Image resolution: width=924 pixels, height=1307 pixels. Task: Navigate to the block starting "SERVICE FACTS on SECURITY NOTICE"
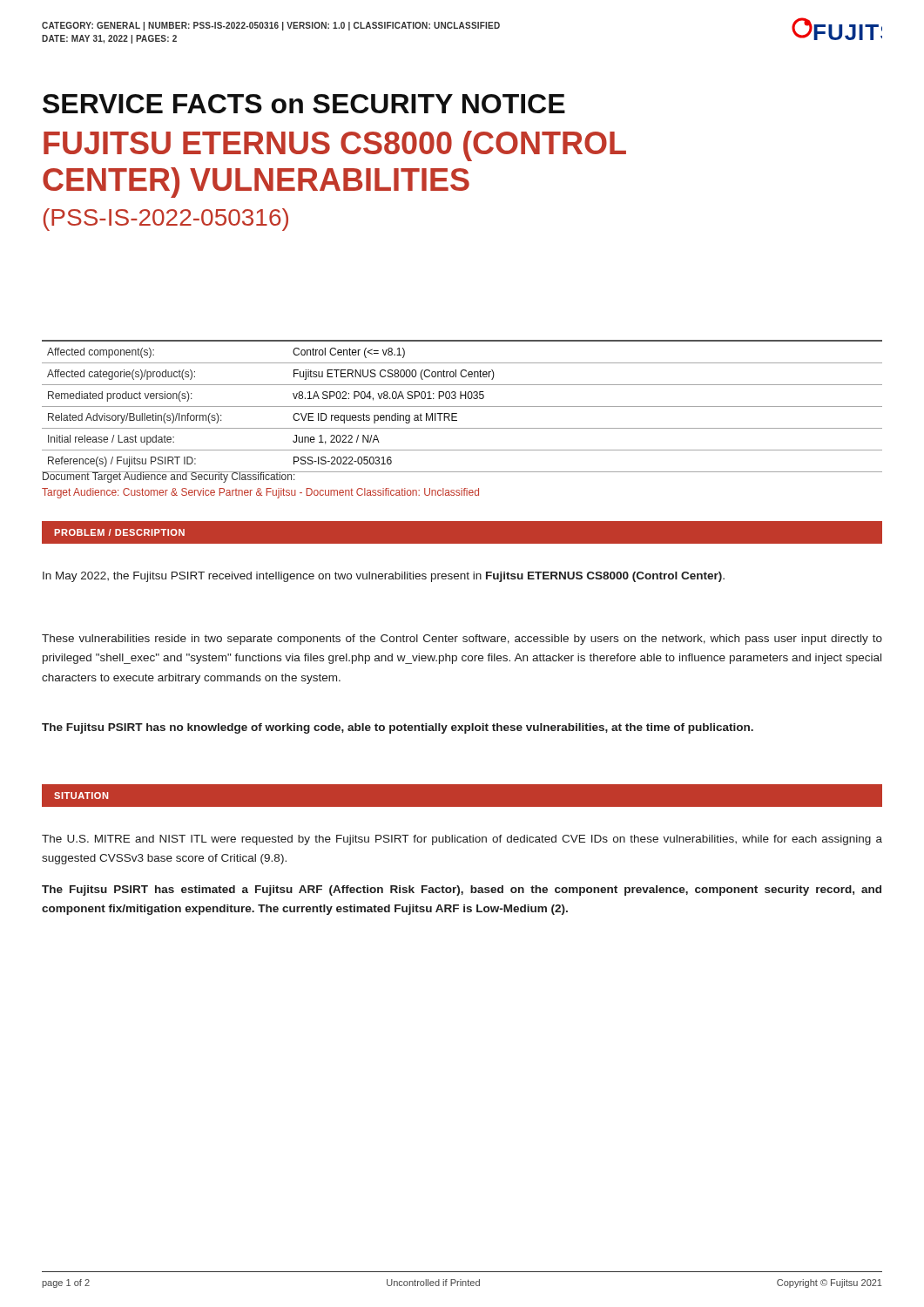pyautogui.click(x=304, y=104)
